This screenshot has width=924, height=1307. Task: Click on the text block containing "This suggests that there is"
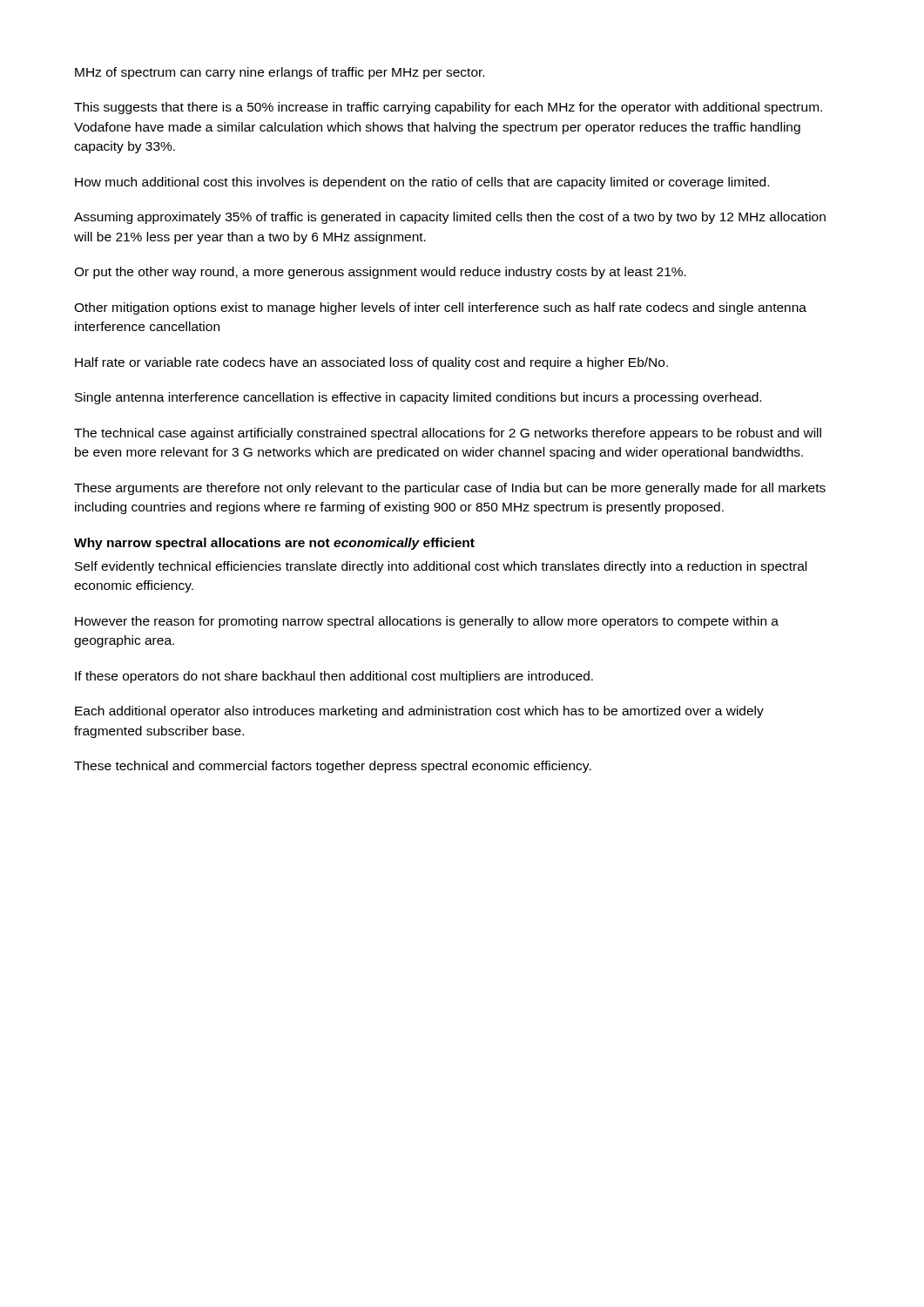click(449, 127)
